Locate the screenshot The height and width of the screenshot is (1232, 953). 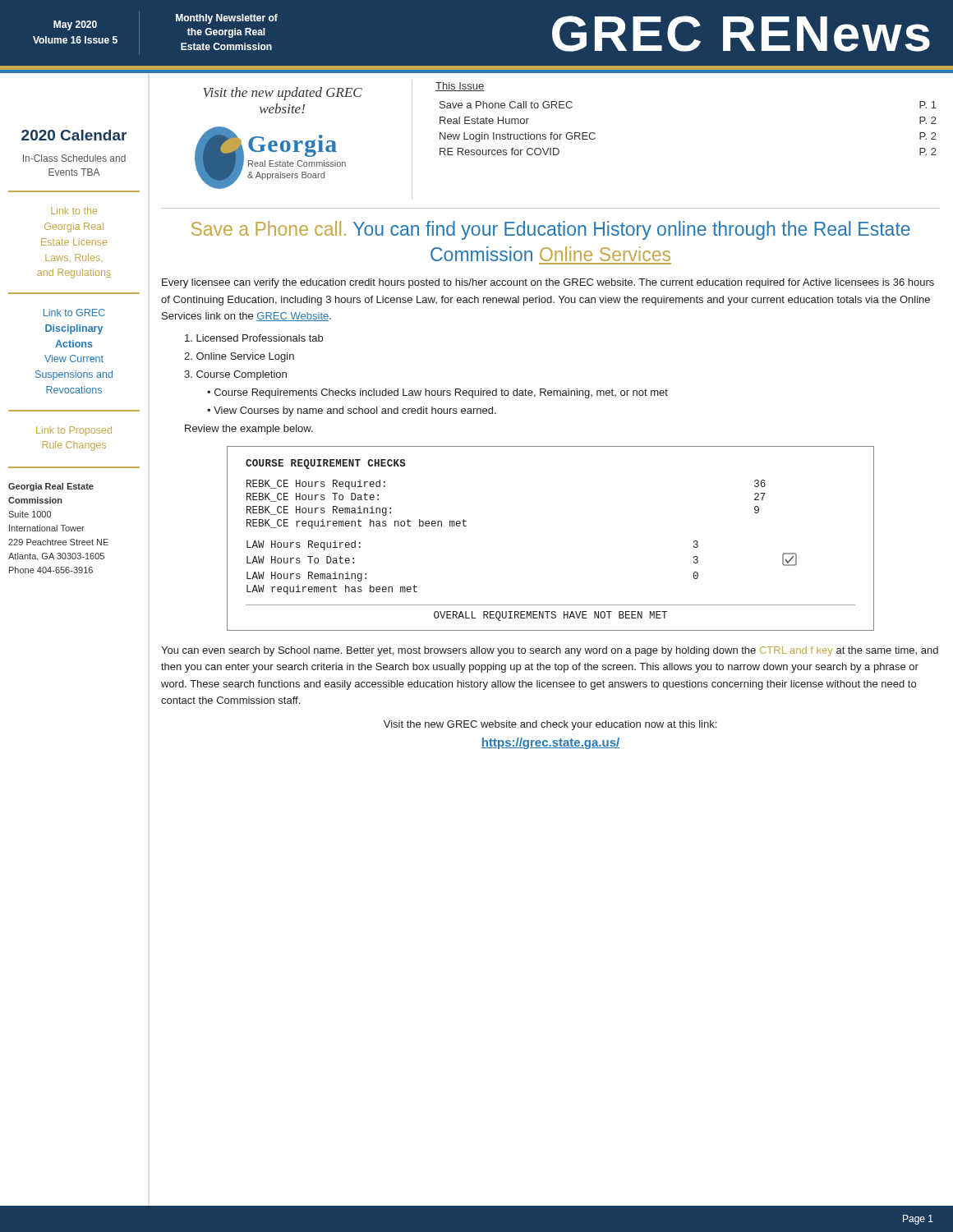click(x=550, y=538)
